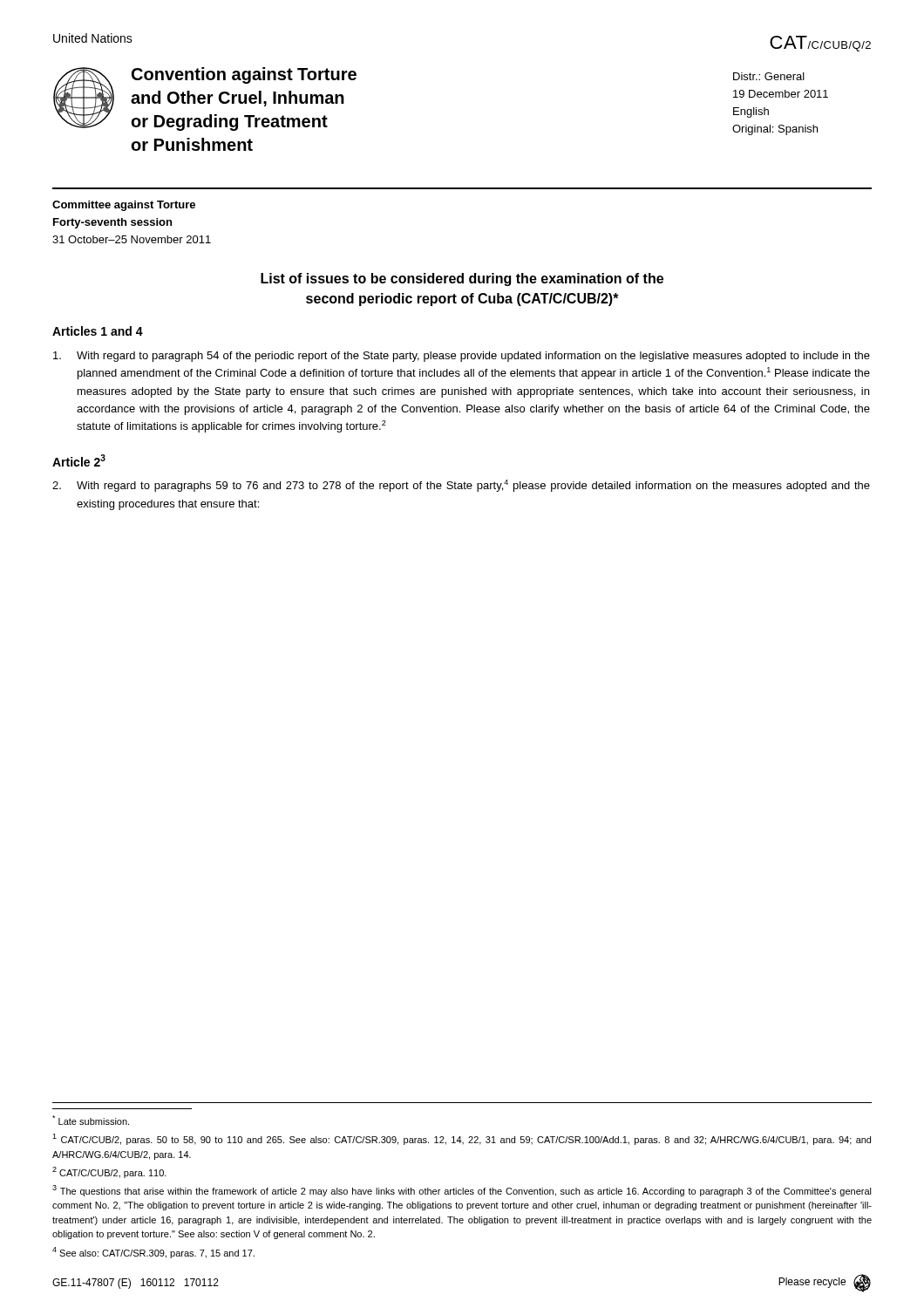Locate the text "Article 23"
This screenshot has width=924, height=1308.
tap(79, 461)
